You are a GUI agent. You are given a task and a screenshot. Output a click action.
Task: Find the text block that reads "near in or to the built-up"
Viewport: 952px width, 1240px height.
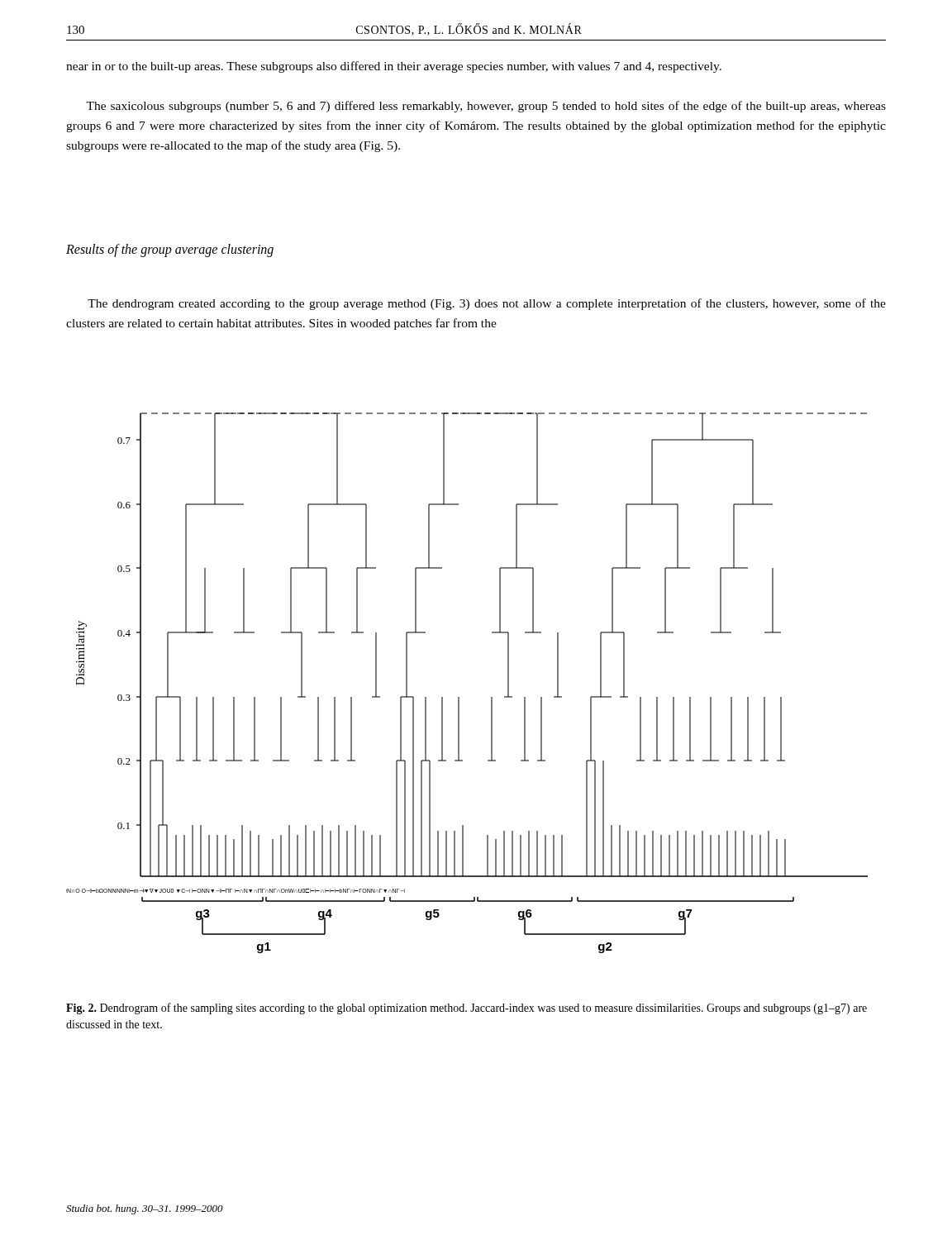tap(476, 105)
